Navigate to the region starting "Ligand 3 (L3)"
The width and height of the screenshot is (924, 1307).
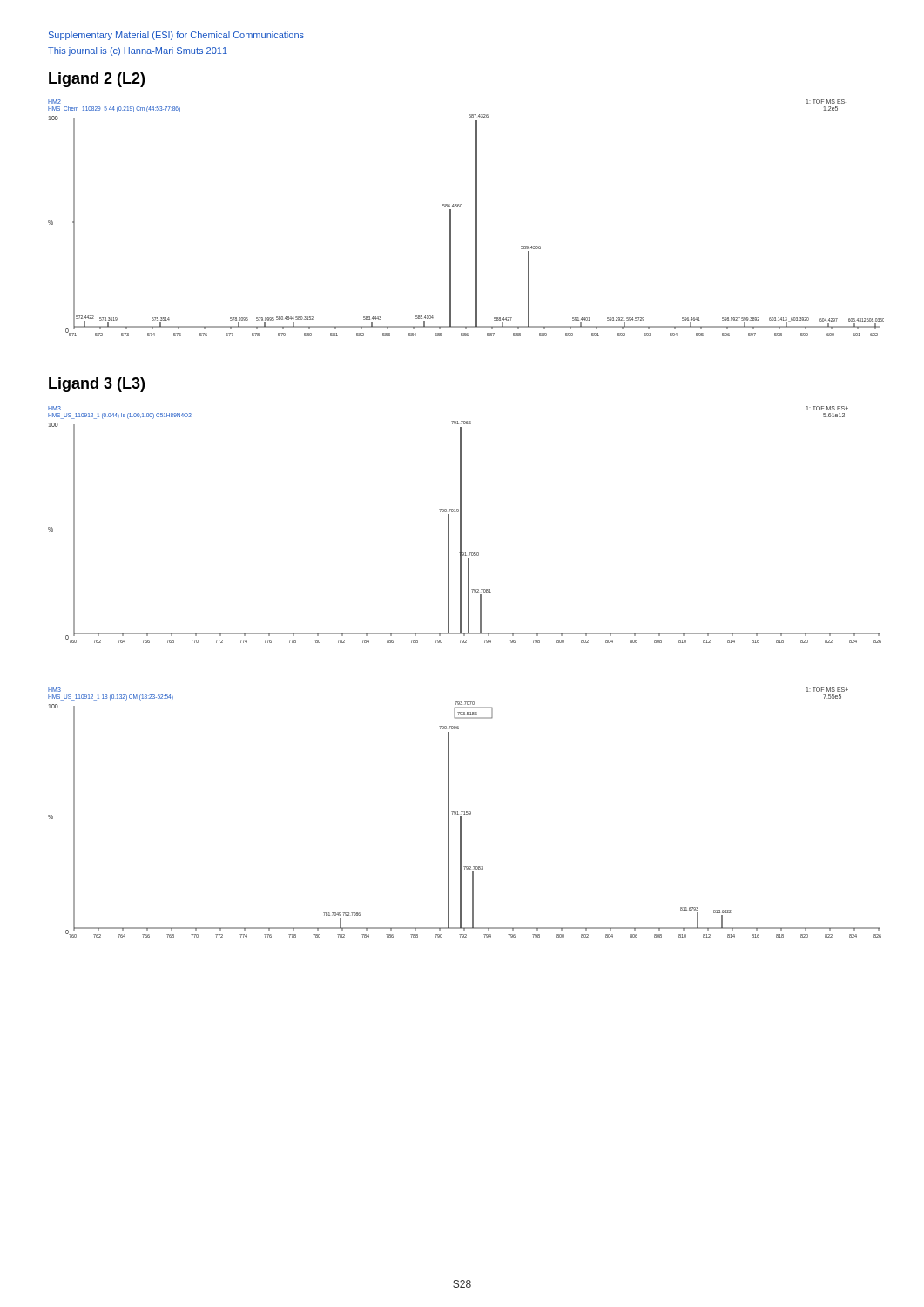[x=97, y=383]
